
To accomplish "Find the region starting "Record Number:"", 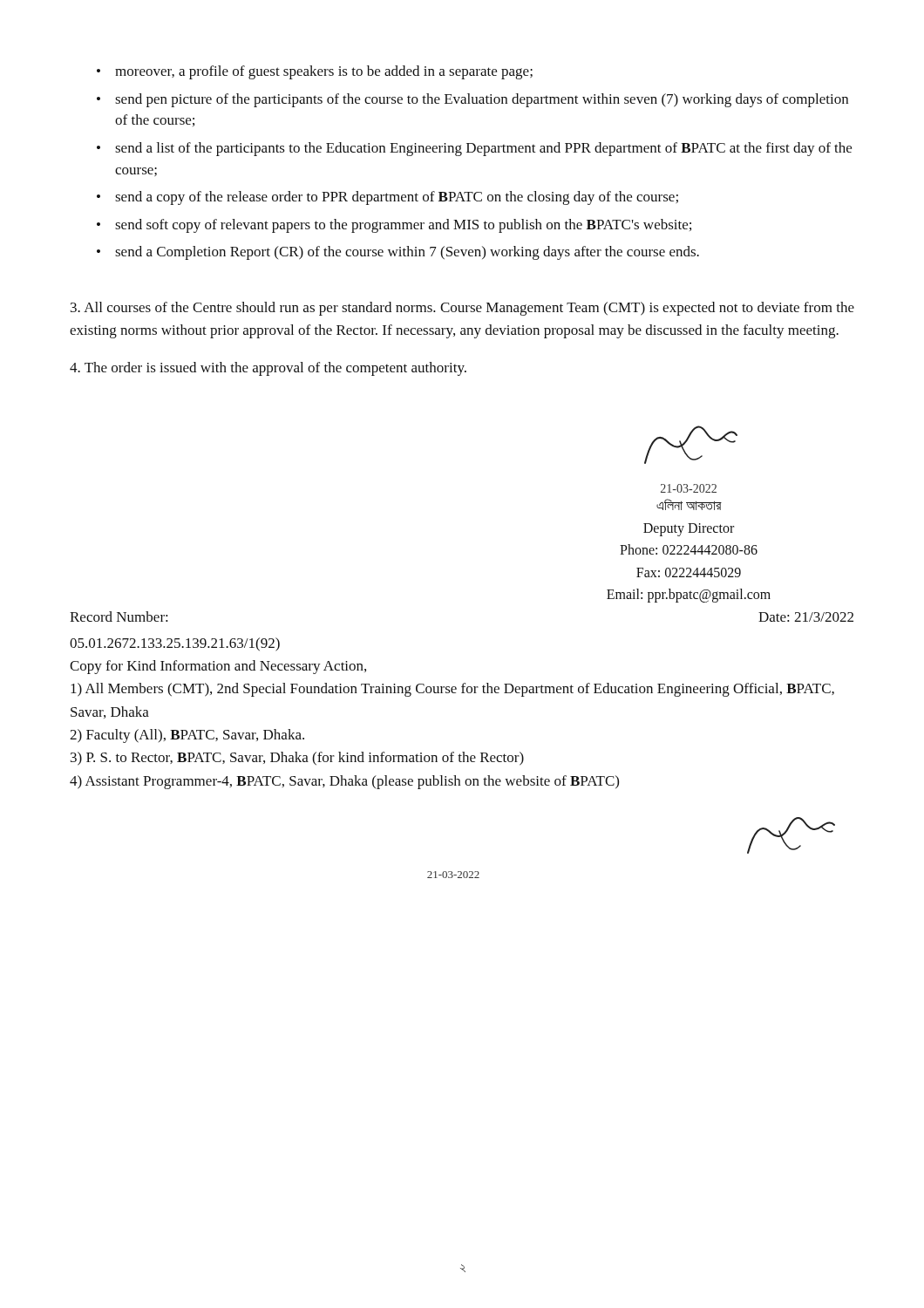I will click(119, 617).
